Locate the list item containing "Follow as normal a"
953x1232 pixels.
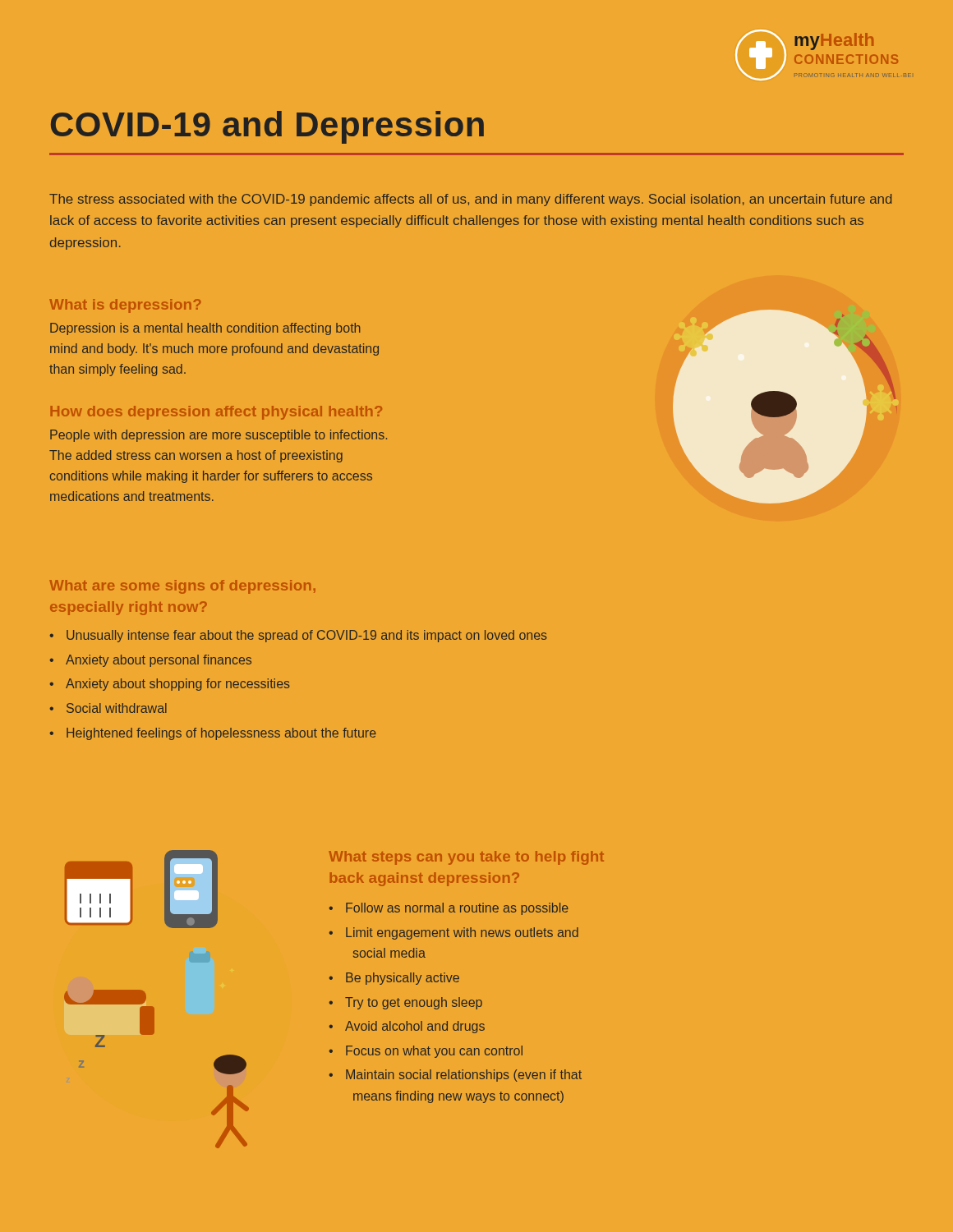[457, 908]
